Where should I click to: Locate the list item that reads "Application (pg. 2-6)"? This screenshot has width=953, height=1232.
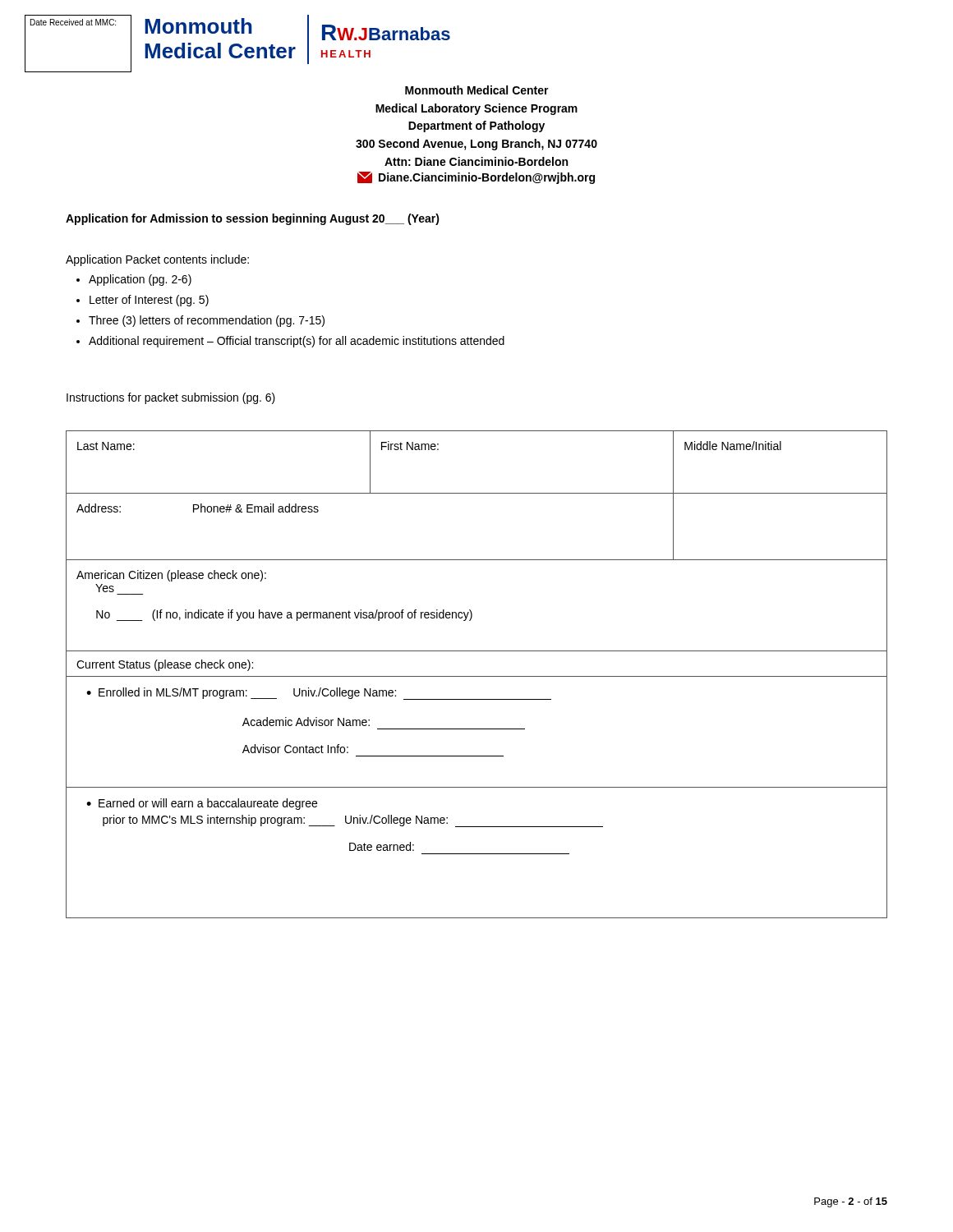coord(140,279)
